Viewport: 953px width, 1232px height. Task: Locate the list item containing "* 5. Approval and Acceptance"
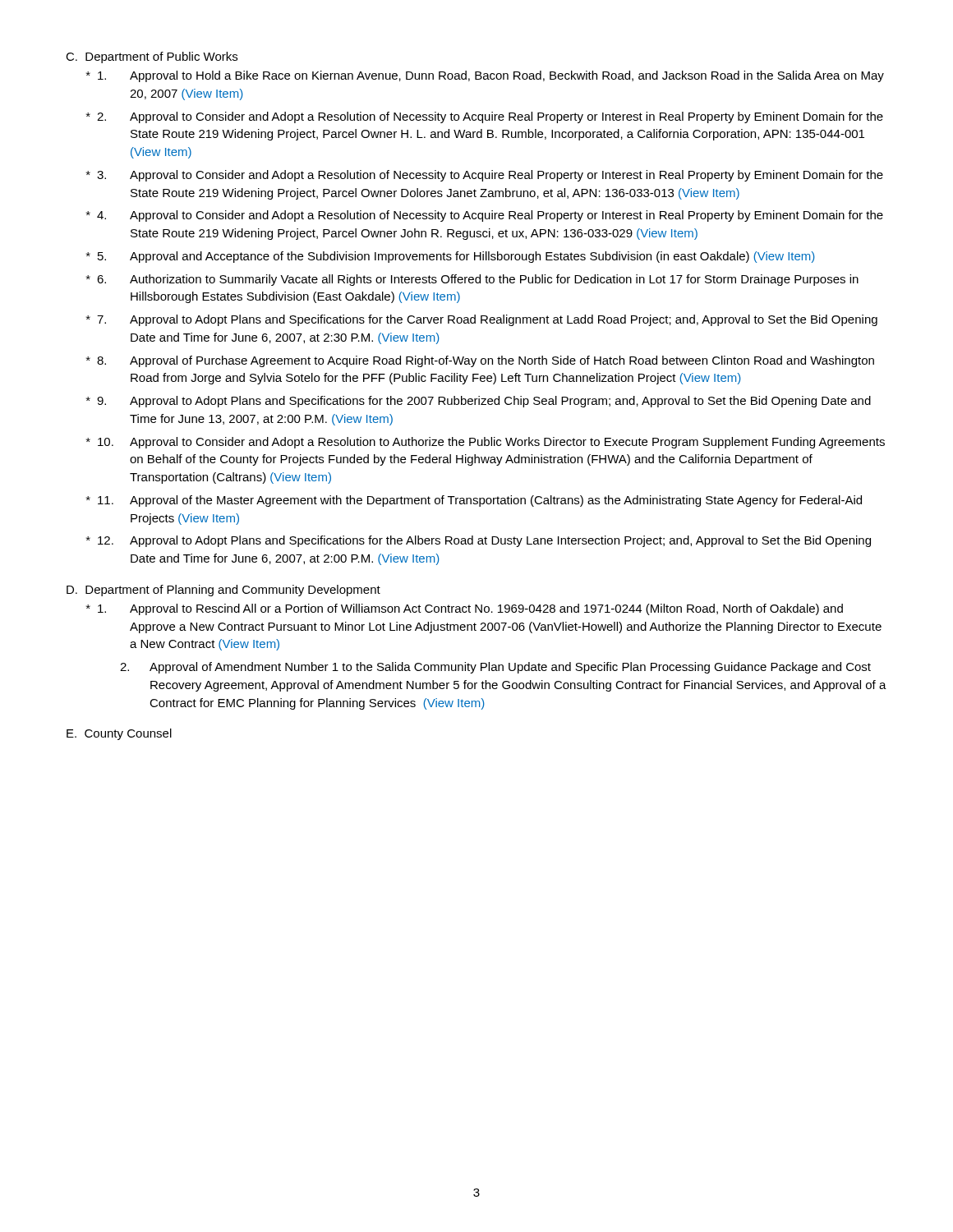[476, 256]
